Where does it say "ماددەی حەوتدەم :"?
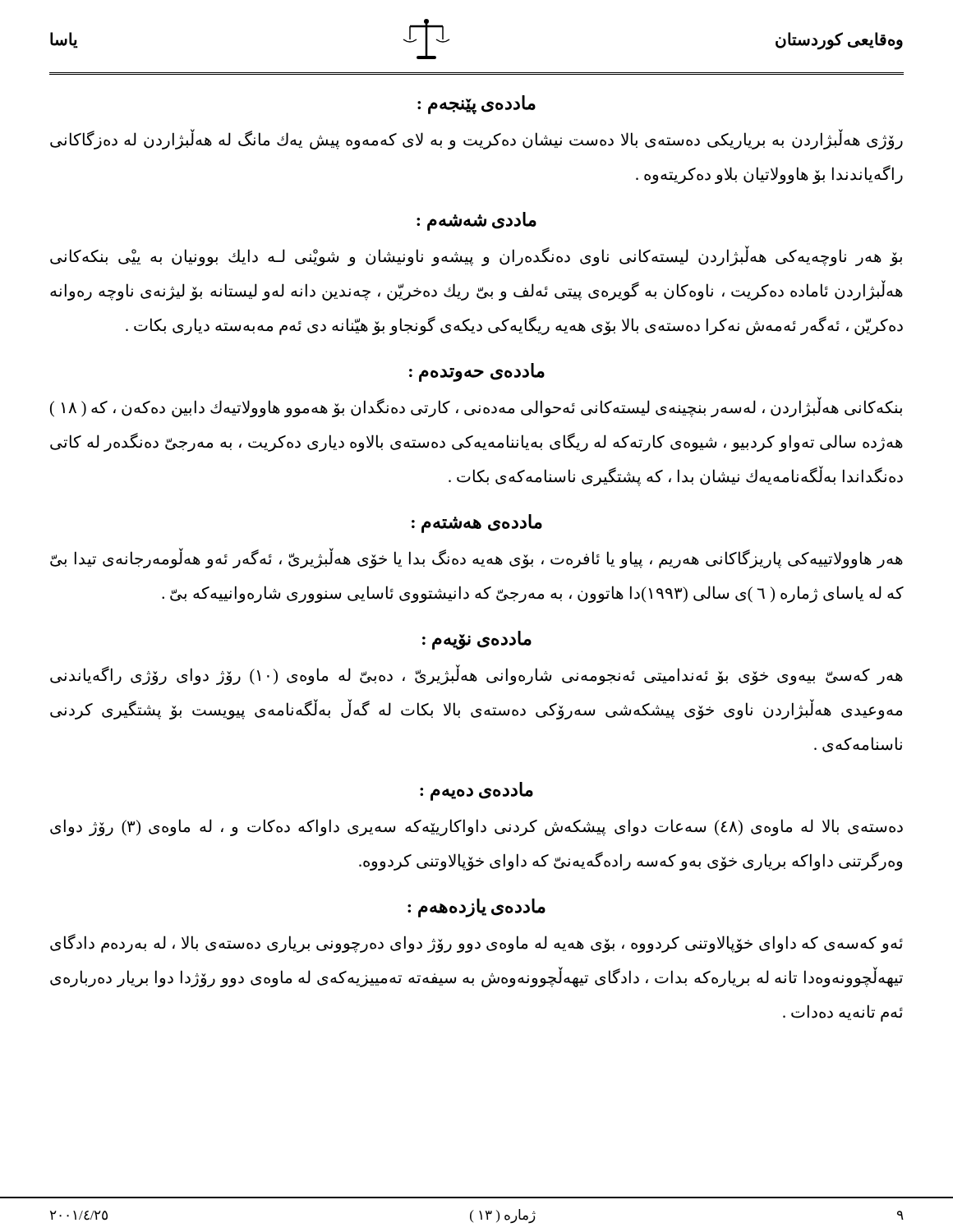 pyautogui.click(x=476, y=371)
